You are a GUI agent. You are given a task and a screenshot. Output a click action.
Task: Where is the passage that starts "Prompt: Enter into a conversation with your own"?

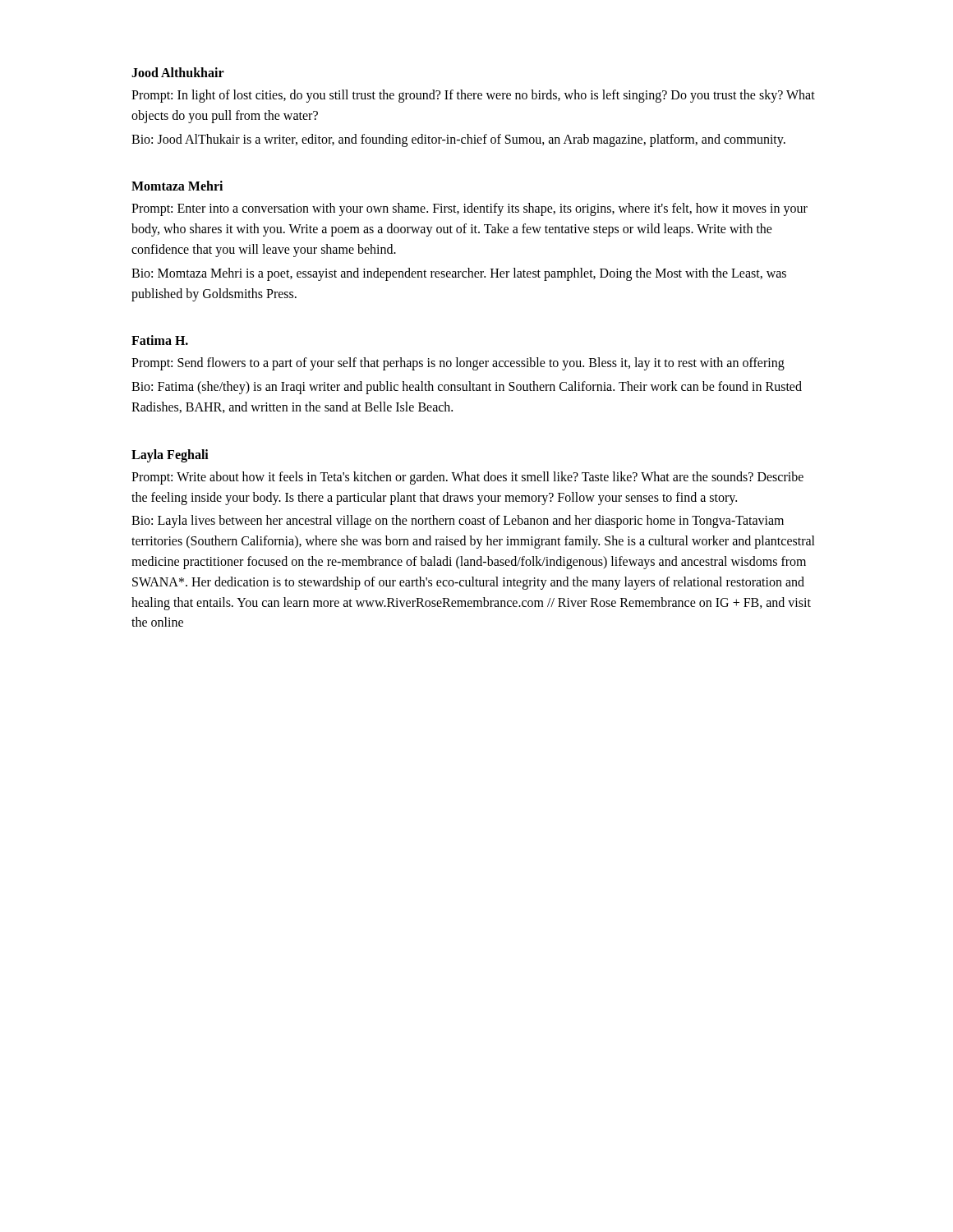(x=469, y=229)
